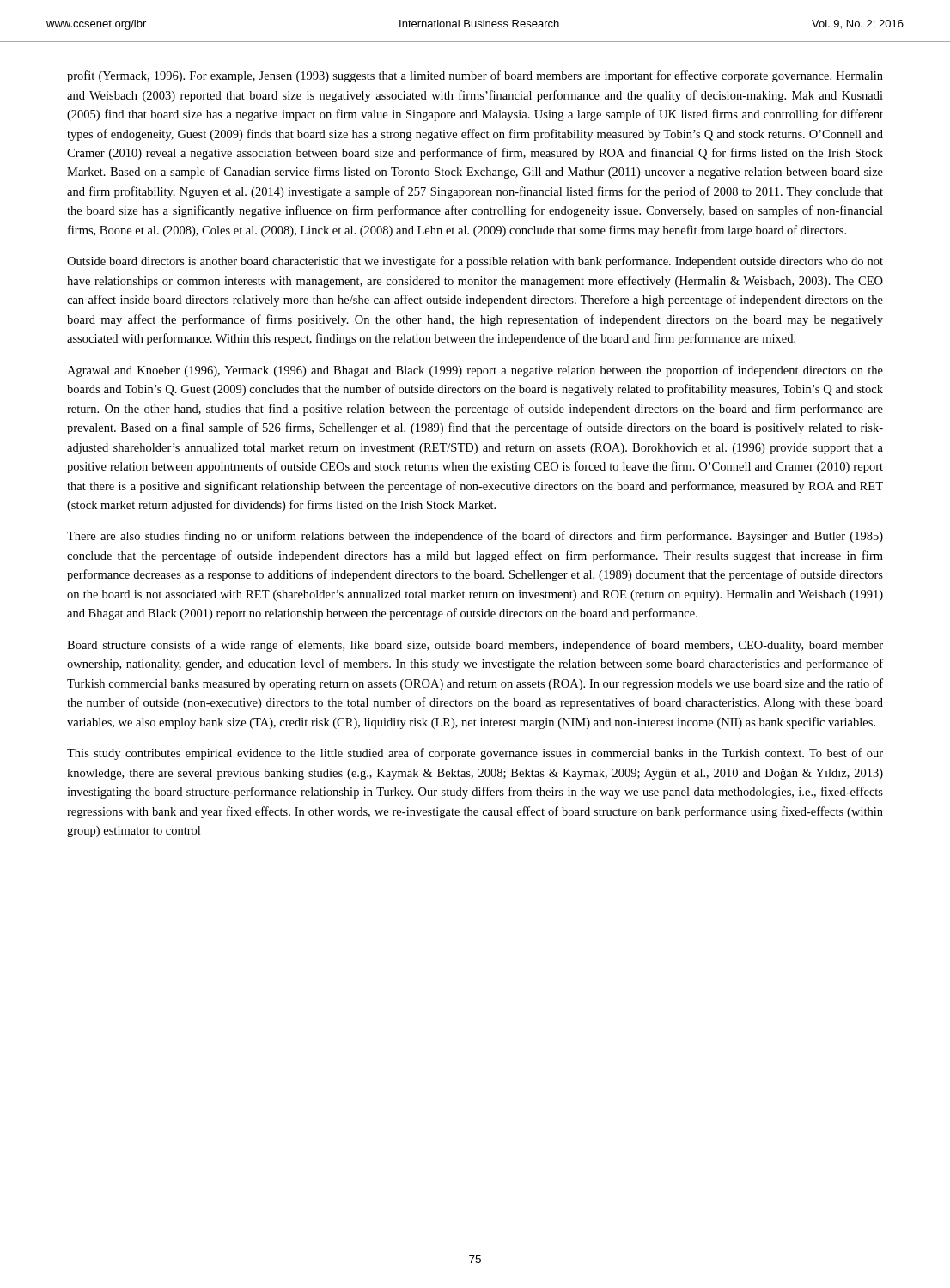Click on the block starting "Outside board directors is another board characteristic"
The height and width of the screenshot is (1288, 950).
tap(475, 300)
